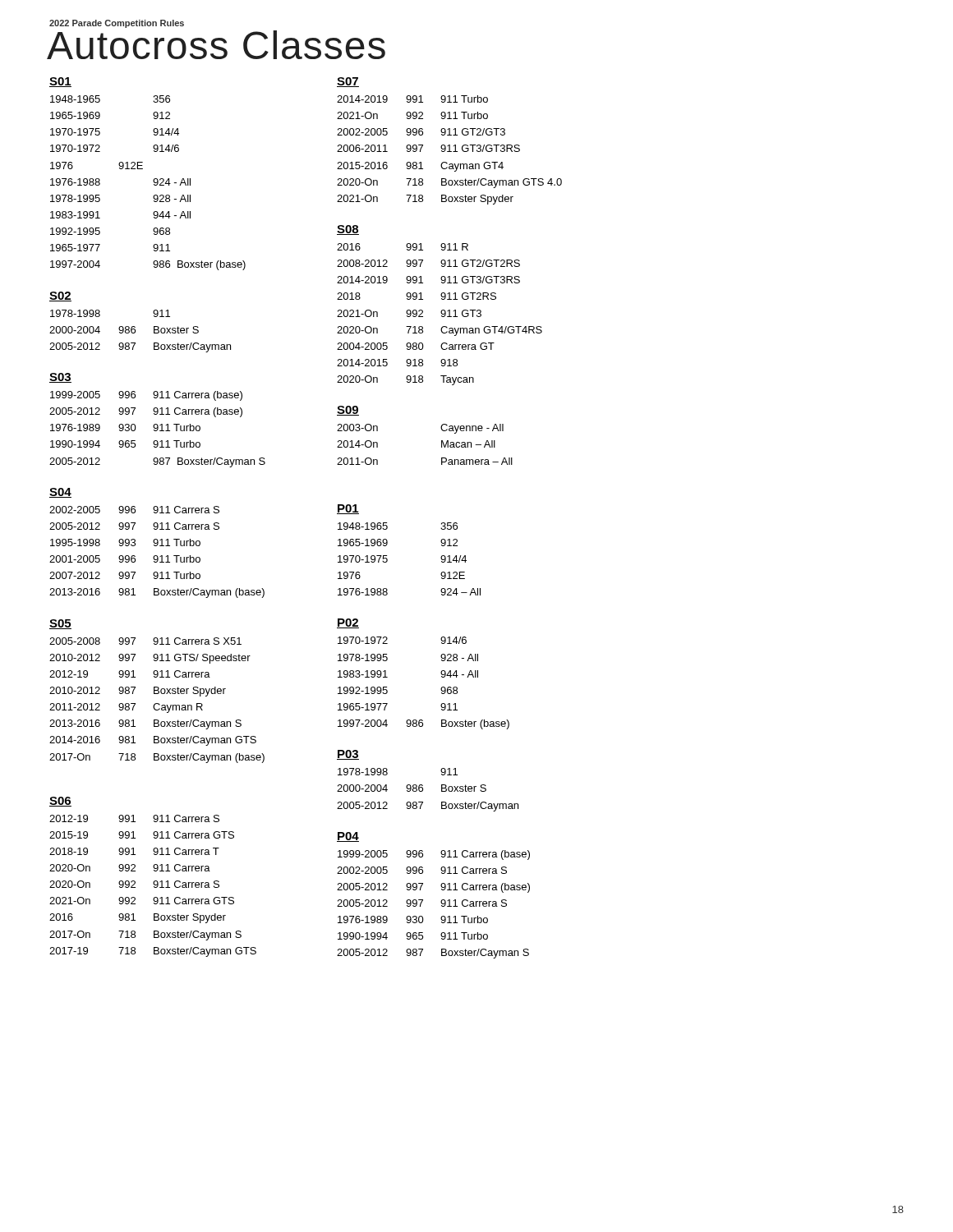
Task: Select the element starting "P02 1970-1972914/6 1978-1995928 - All"
Action: pyautogui.click(x=472, y=674)
